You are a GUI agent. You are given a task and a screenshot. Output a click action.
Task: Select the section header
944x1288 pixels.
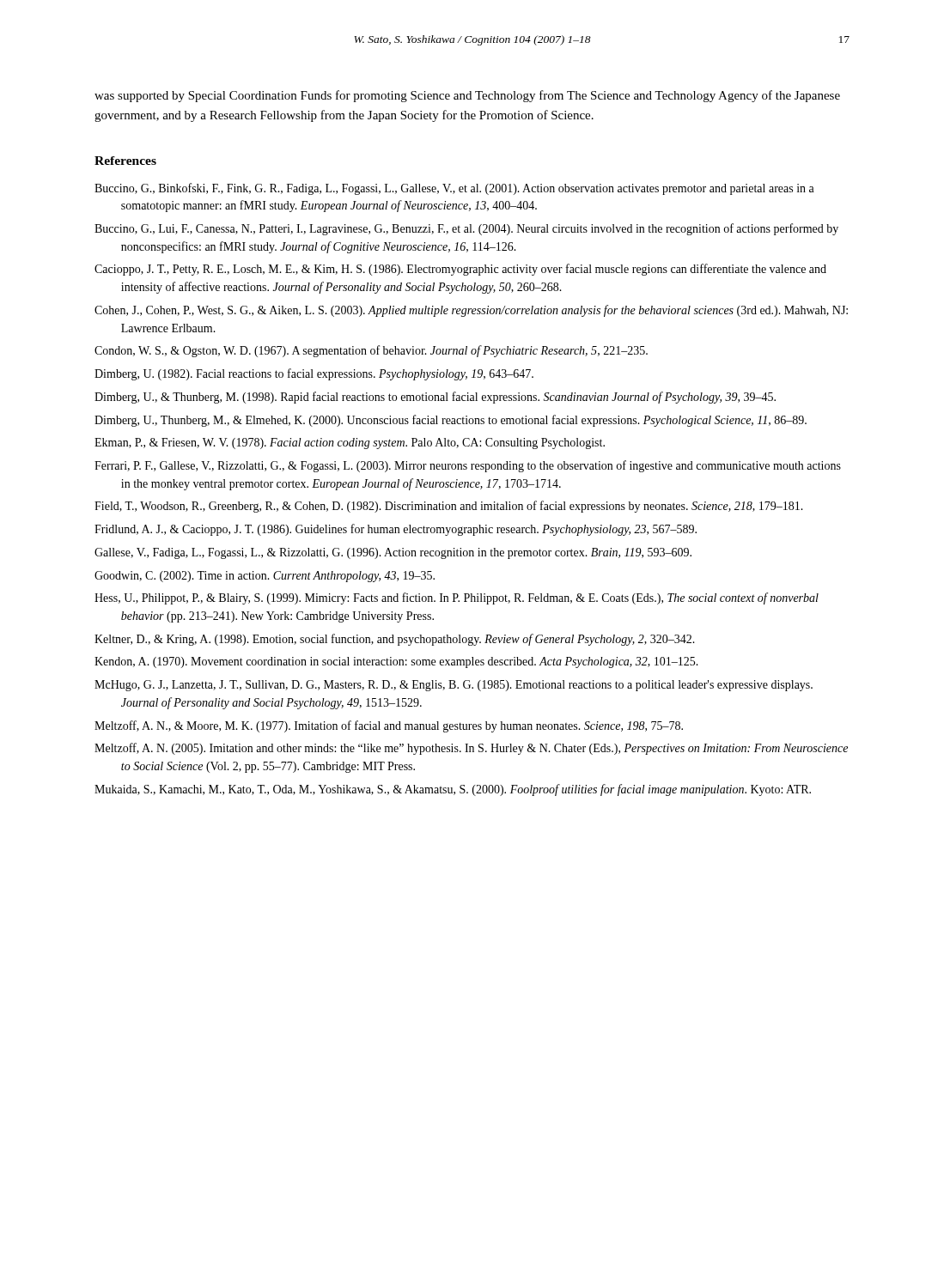[x=125, y=160]
